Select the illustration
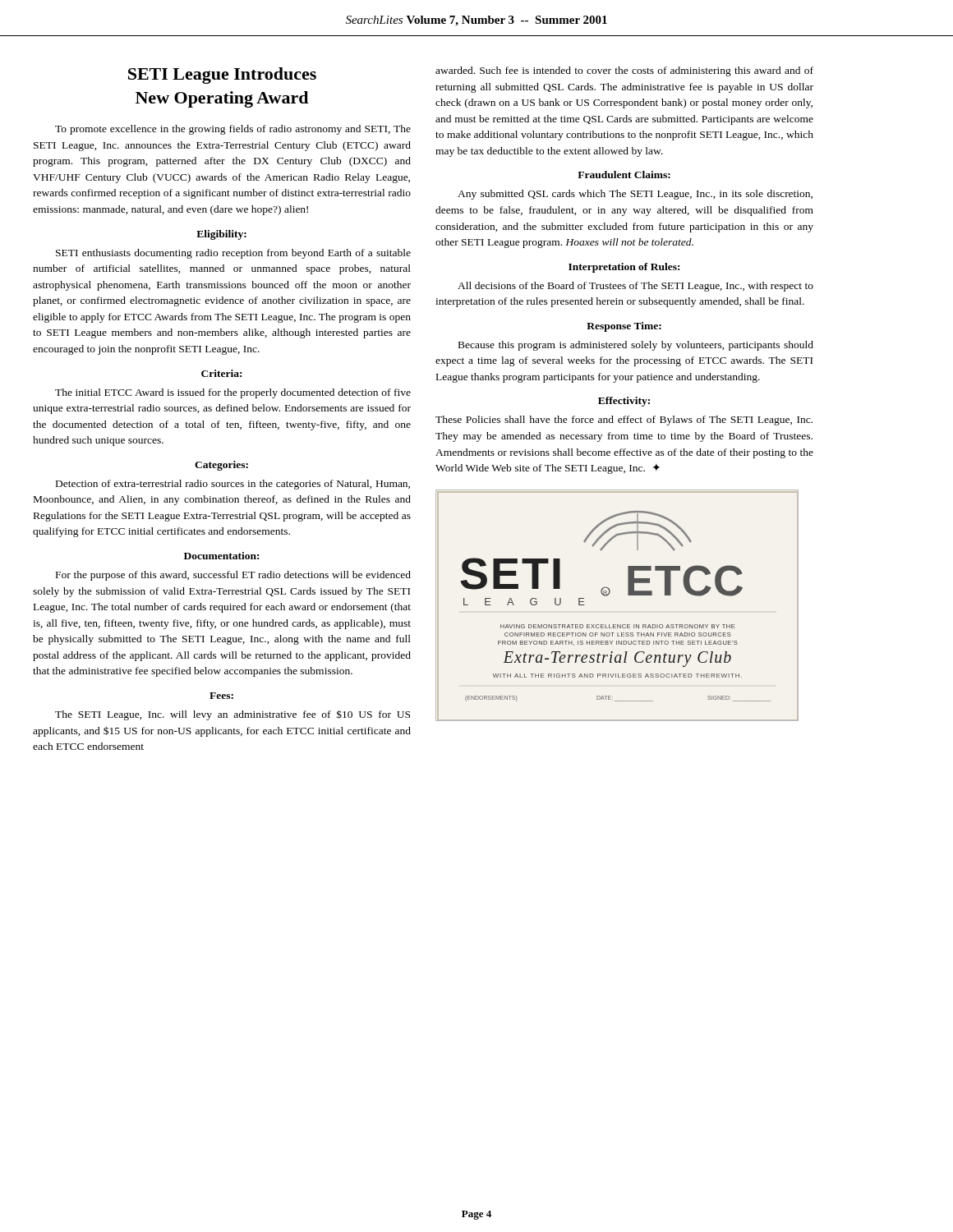Image resolution: width=953 pixels, height=1232 pixels. (617, 605)
